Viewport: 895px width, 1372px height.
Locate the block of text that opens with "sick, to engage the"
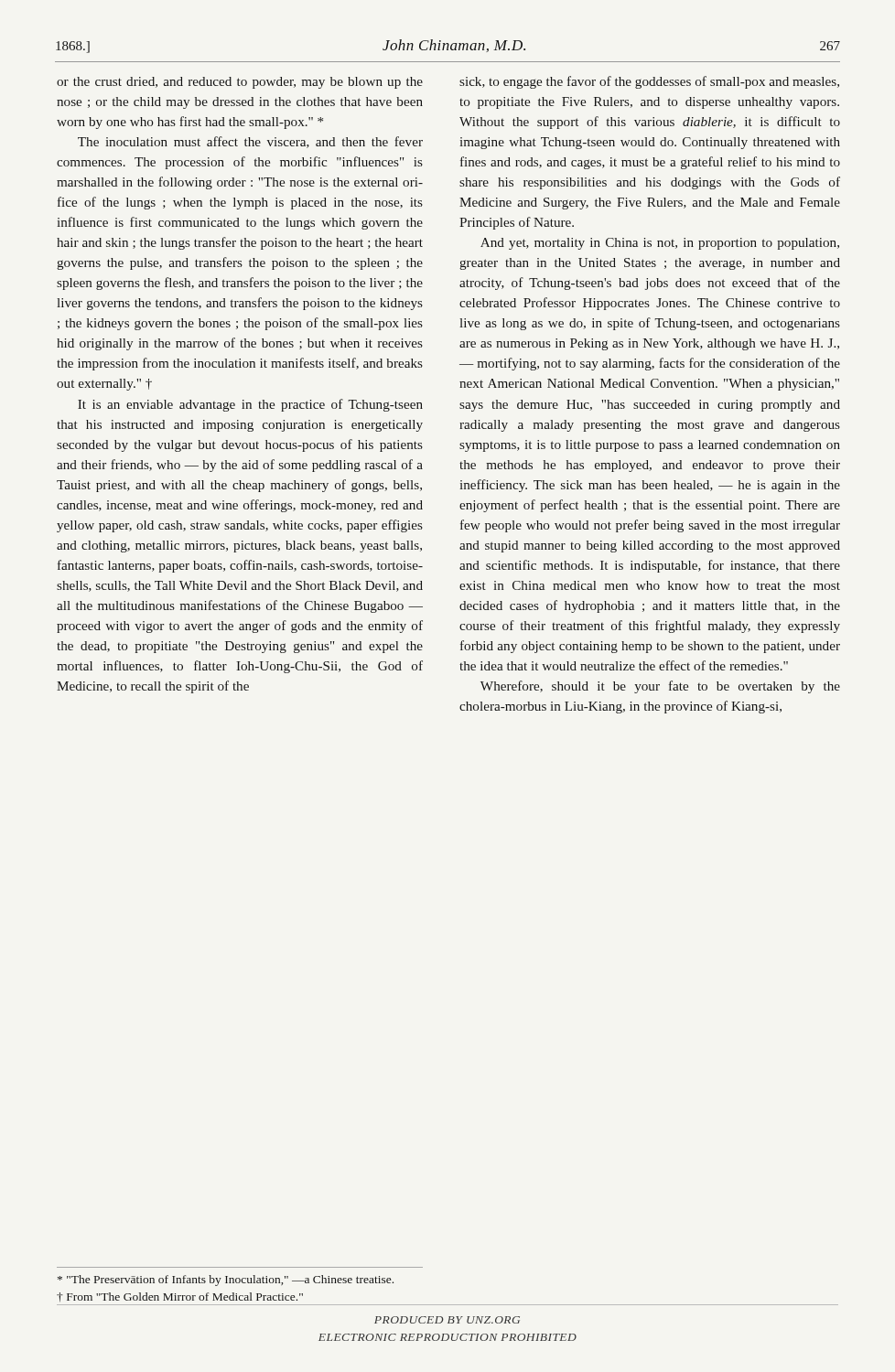pos(650,394)
